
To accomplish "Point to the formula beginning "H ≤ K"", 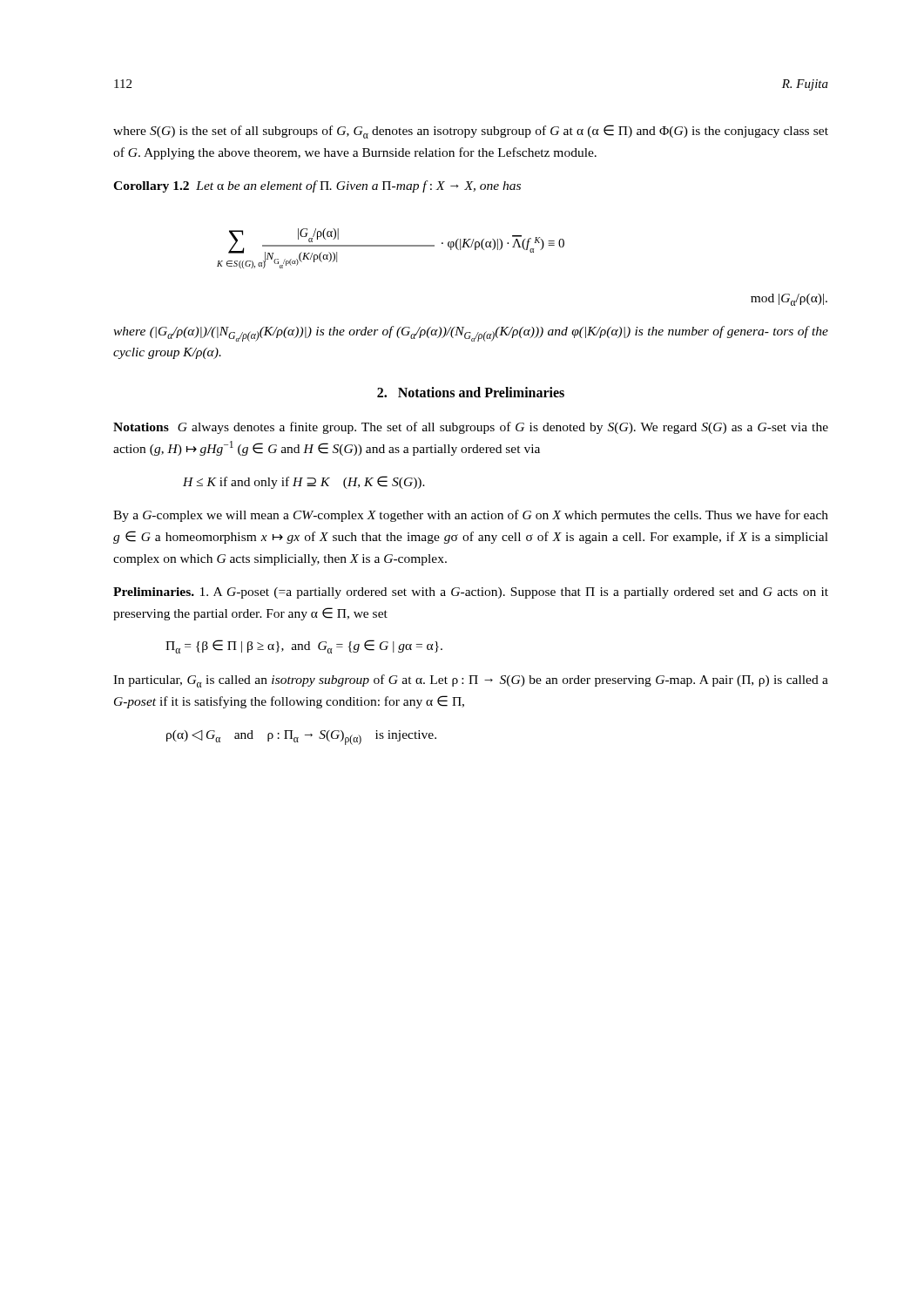I will coord(304,481).
